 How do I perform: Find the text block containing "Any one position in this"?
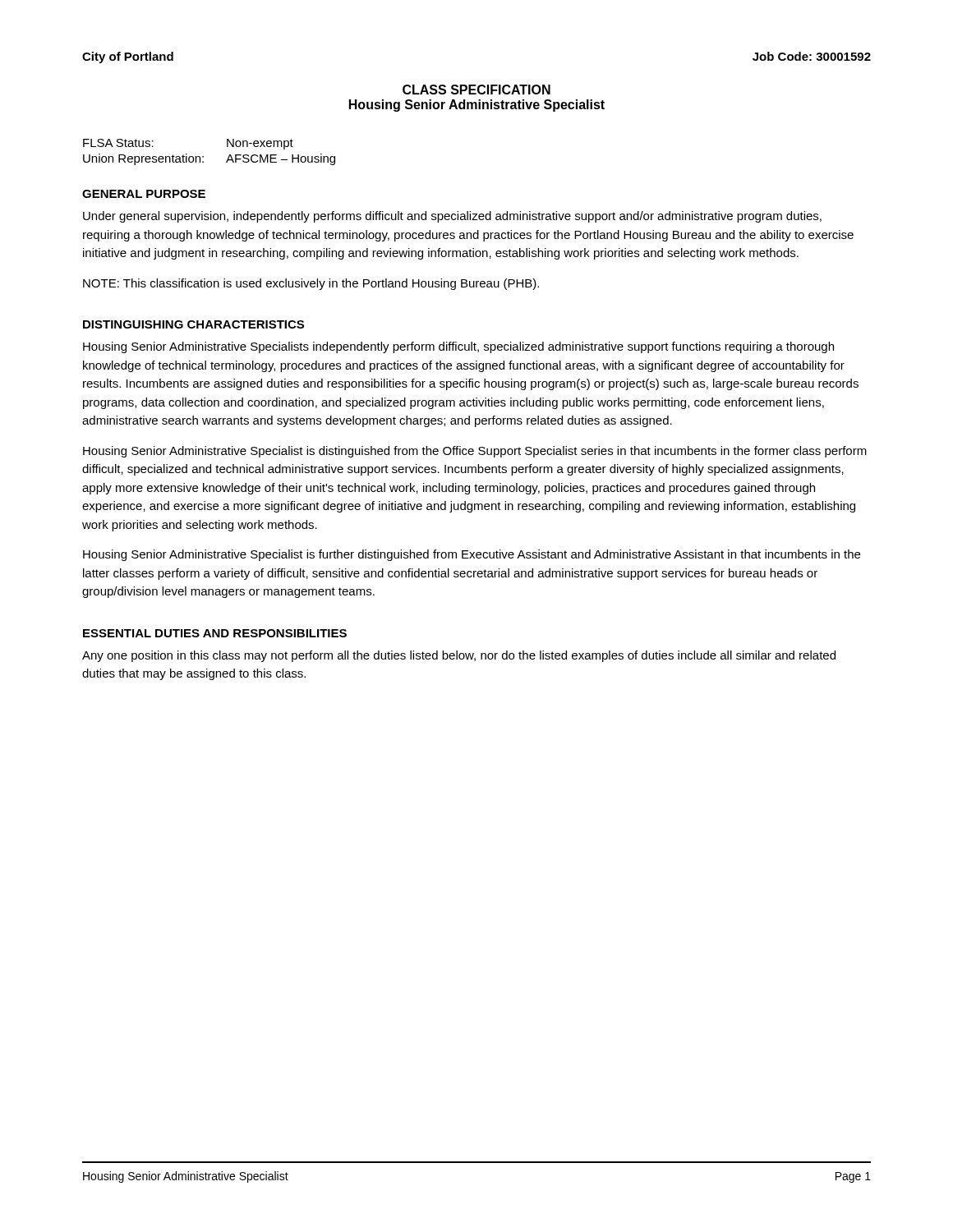(459, 664)
